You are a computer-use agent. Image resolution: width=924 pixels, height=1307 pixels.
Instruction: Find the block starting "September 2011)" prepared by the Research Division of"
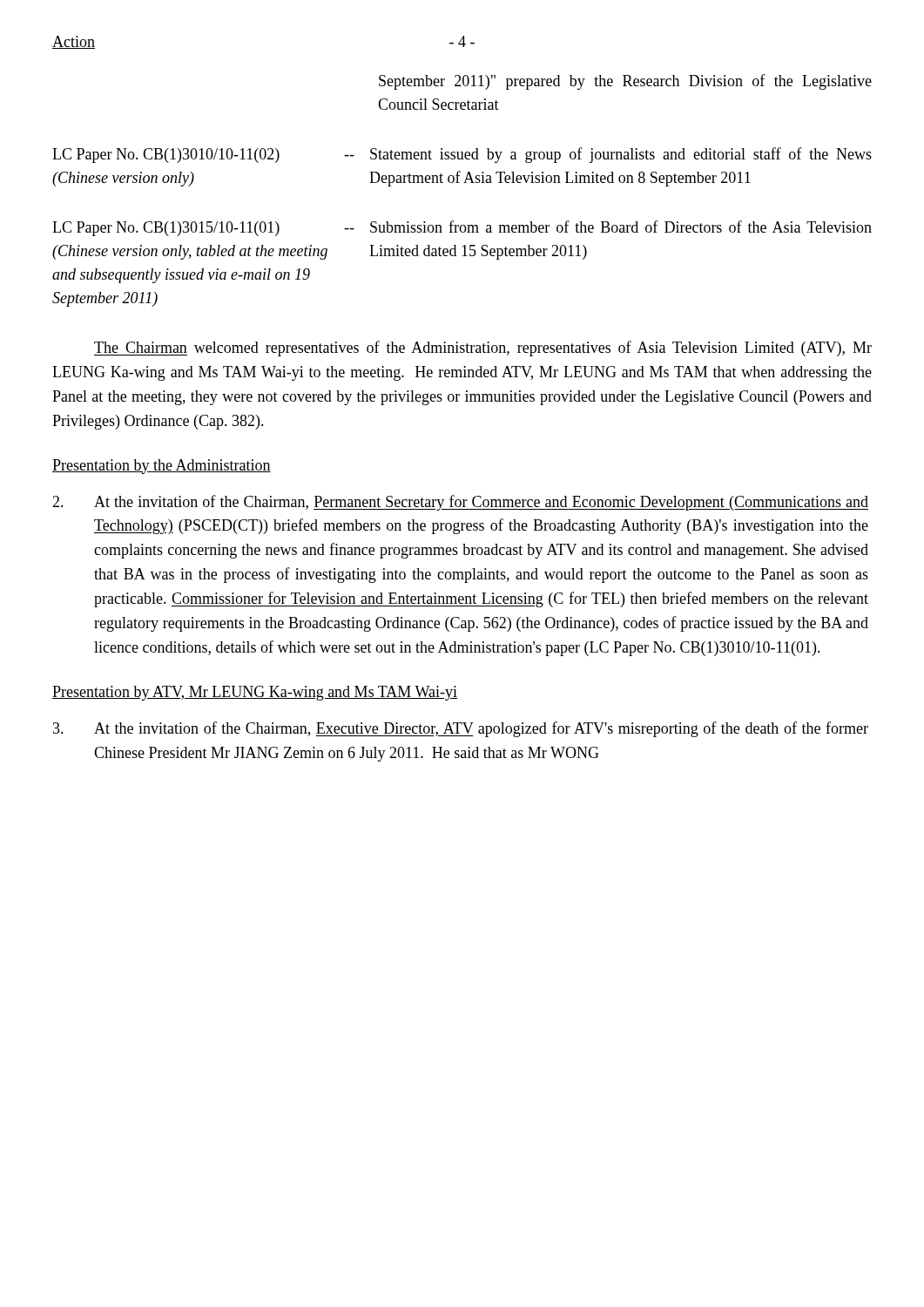coord(462,93)
